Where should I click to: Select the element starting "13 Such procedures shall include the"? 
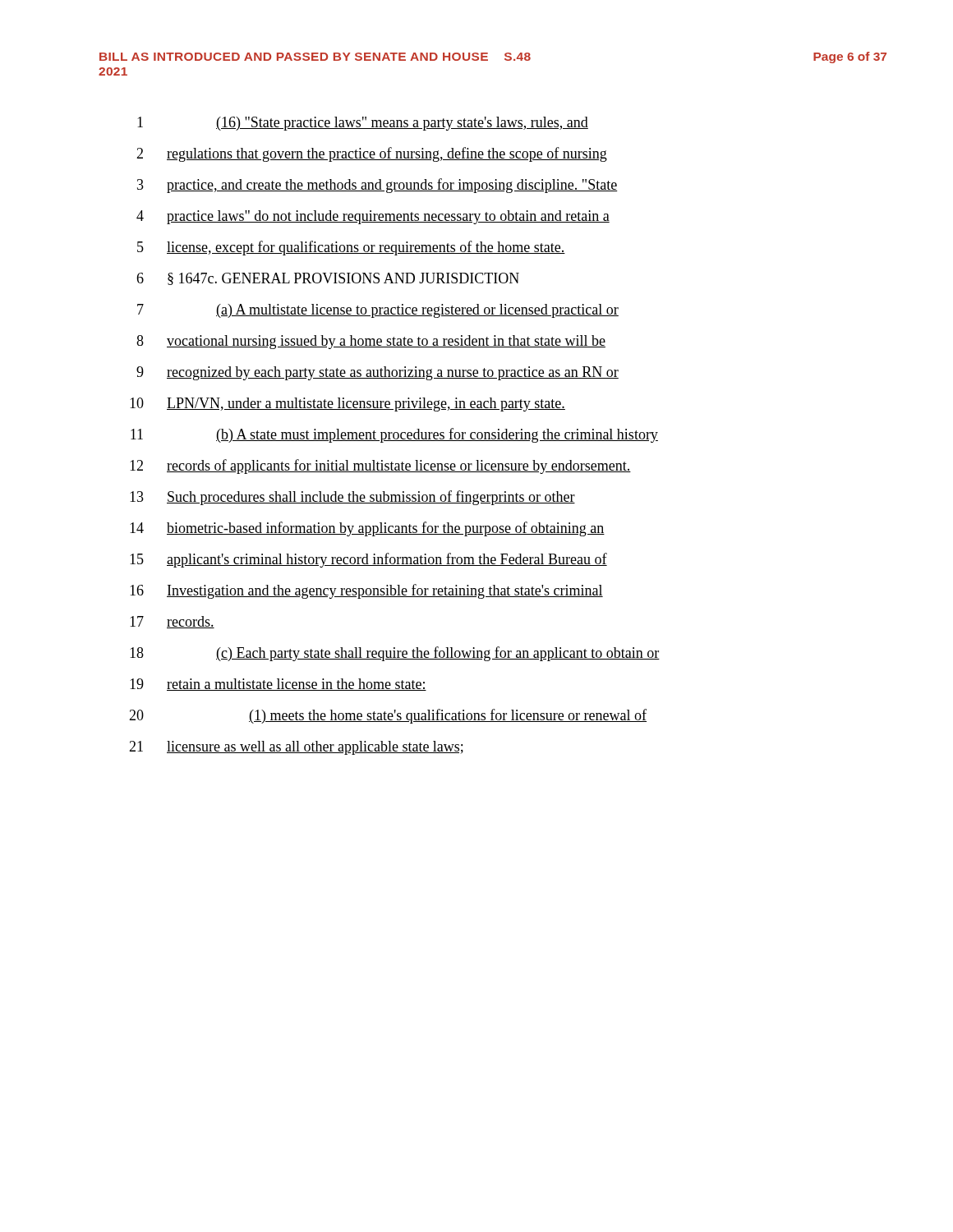[493, 497]
